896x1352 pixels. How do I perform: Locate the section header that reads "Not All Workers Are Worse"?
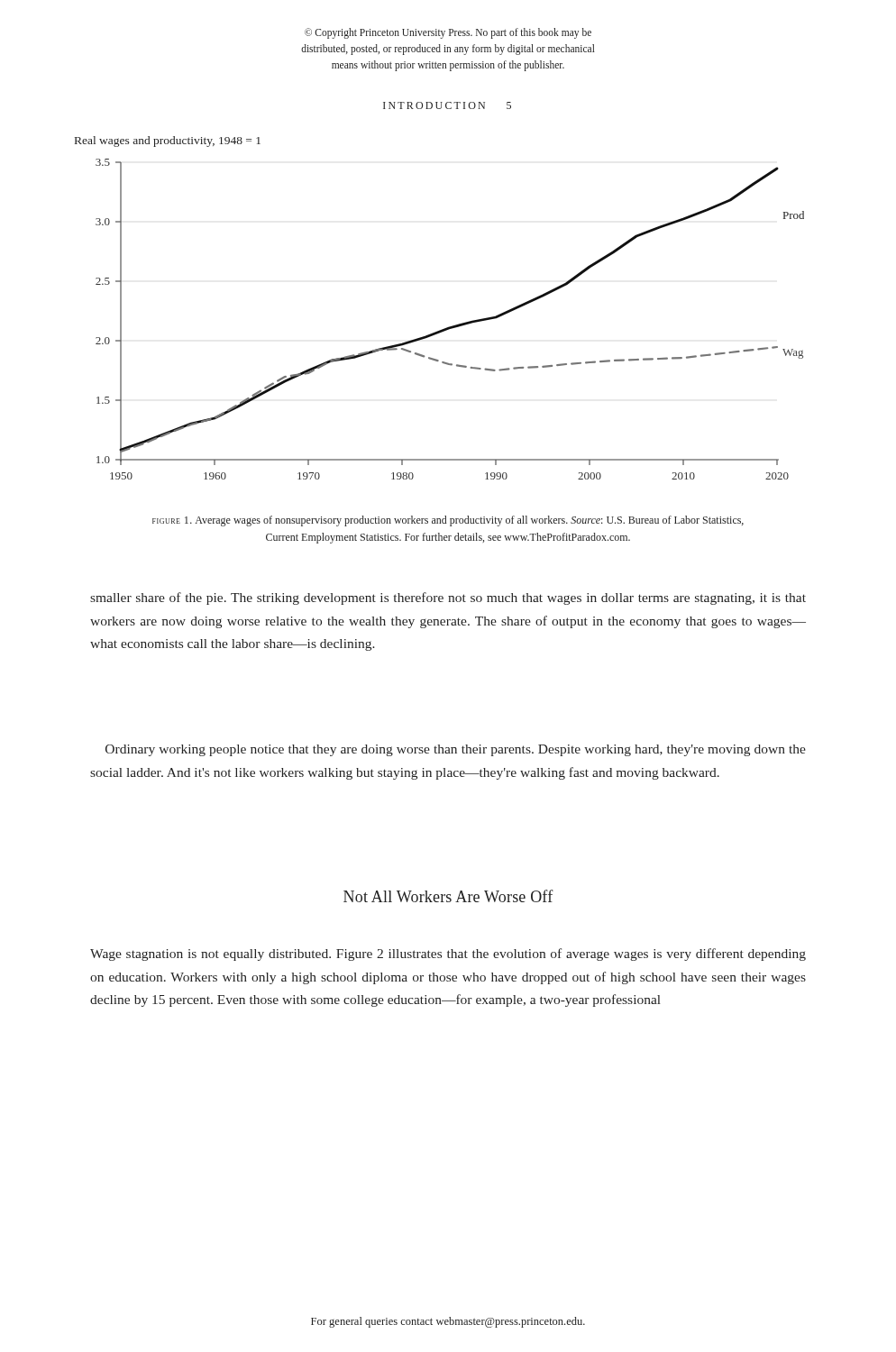point(448,897)
